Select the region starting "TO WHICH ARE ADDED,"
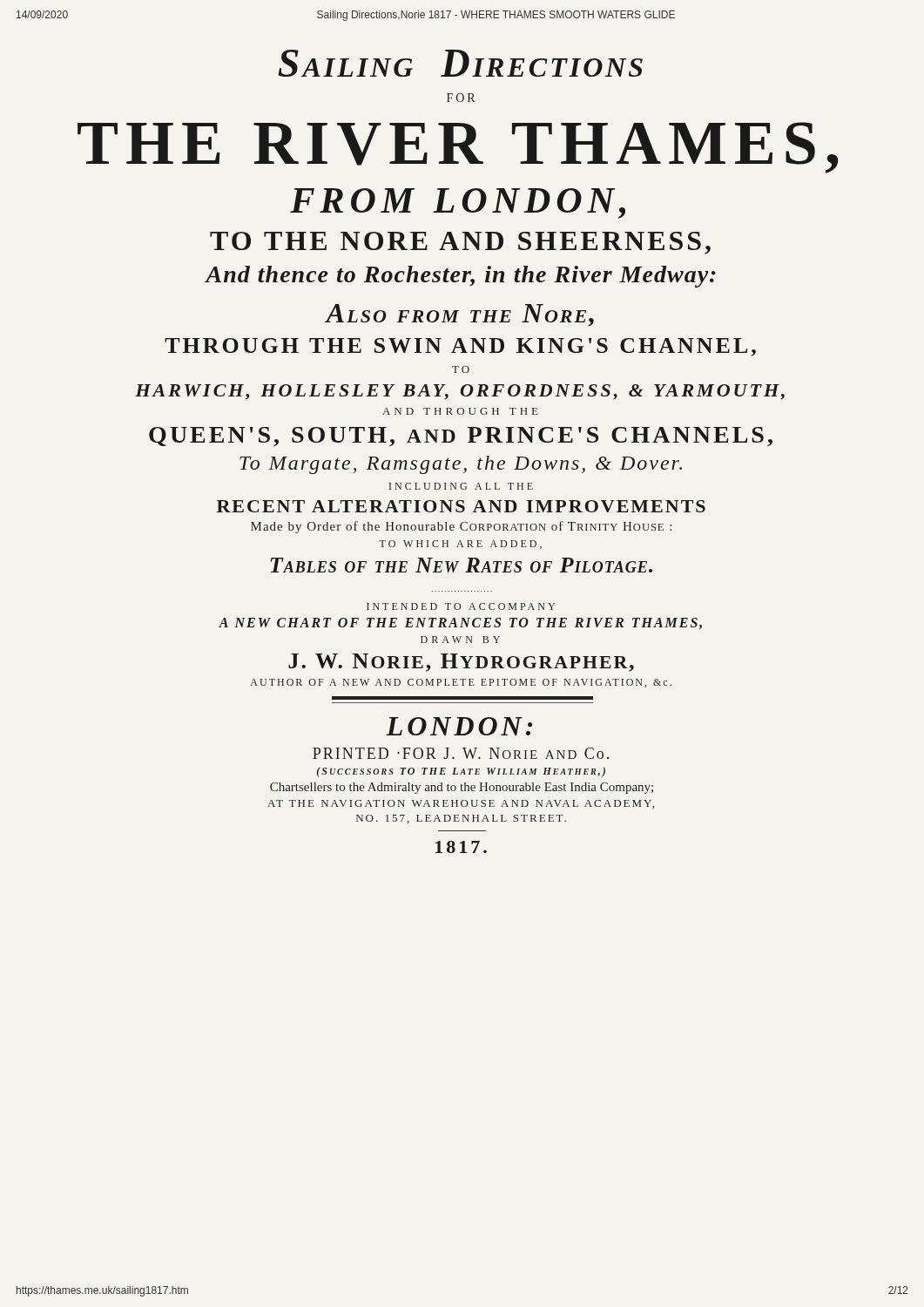Viewport: 924px width, 1307px height. point(462,544)
